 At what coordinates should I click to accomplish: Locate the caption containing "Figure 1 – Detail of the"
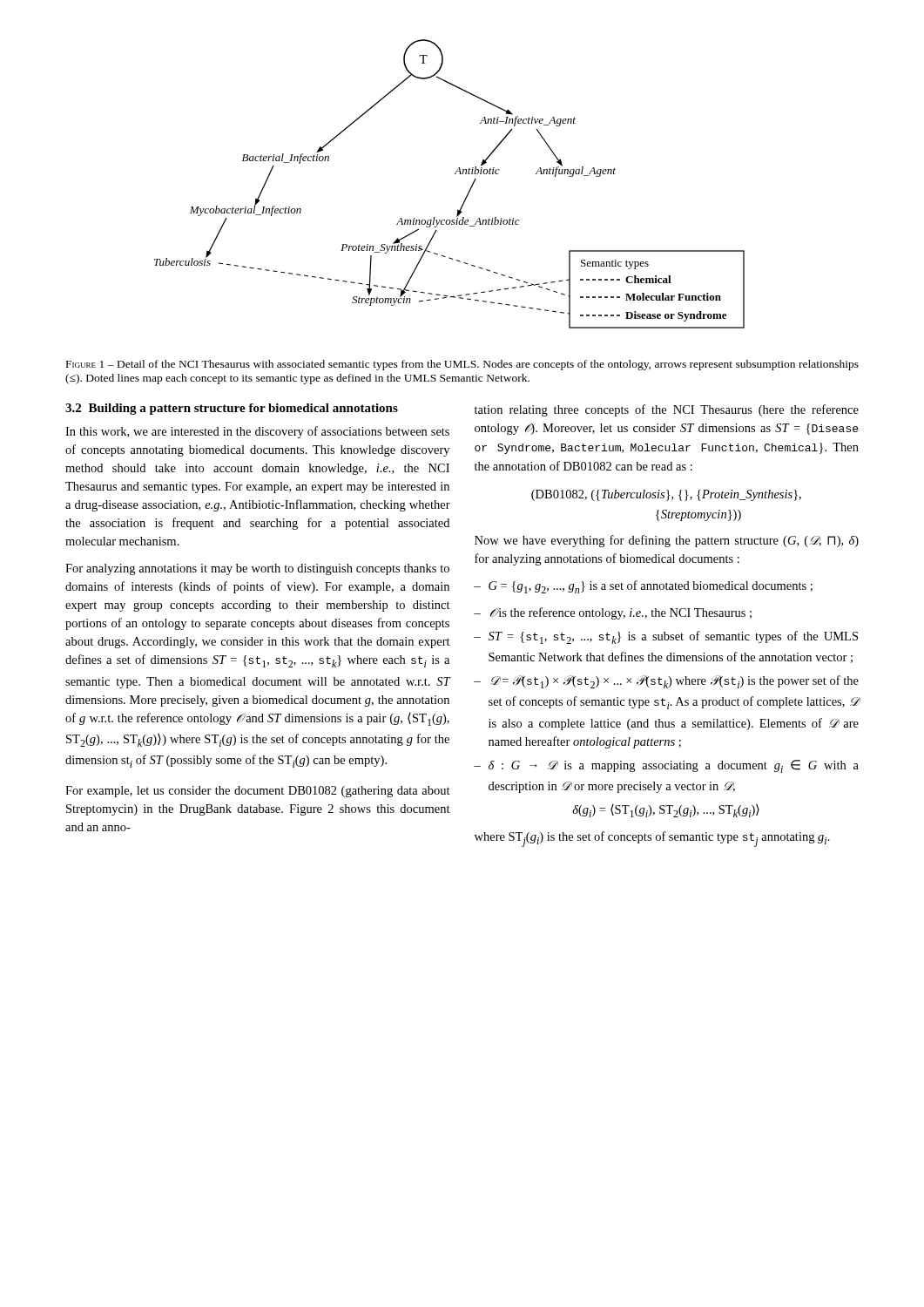point(462,371)
